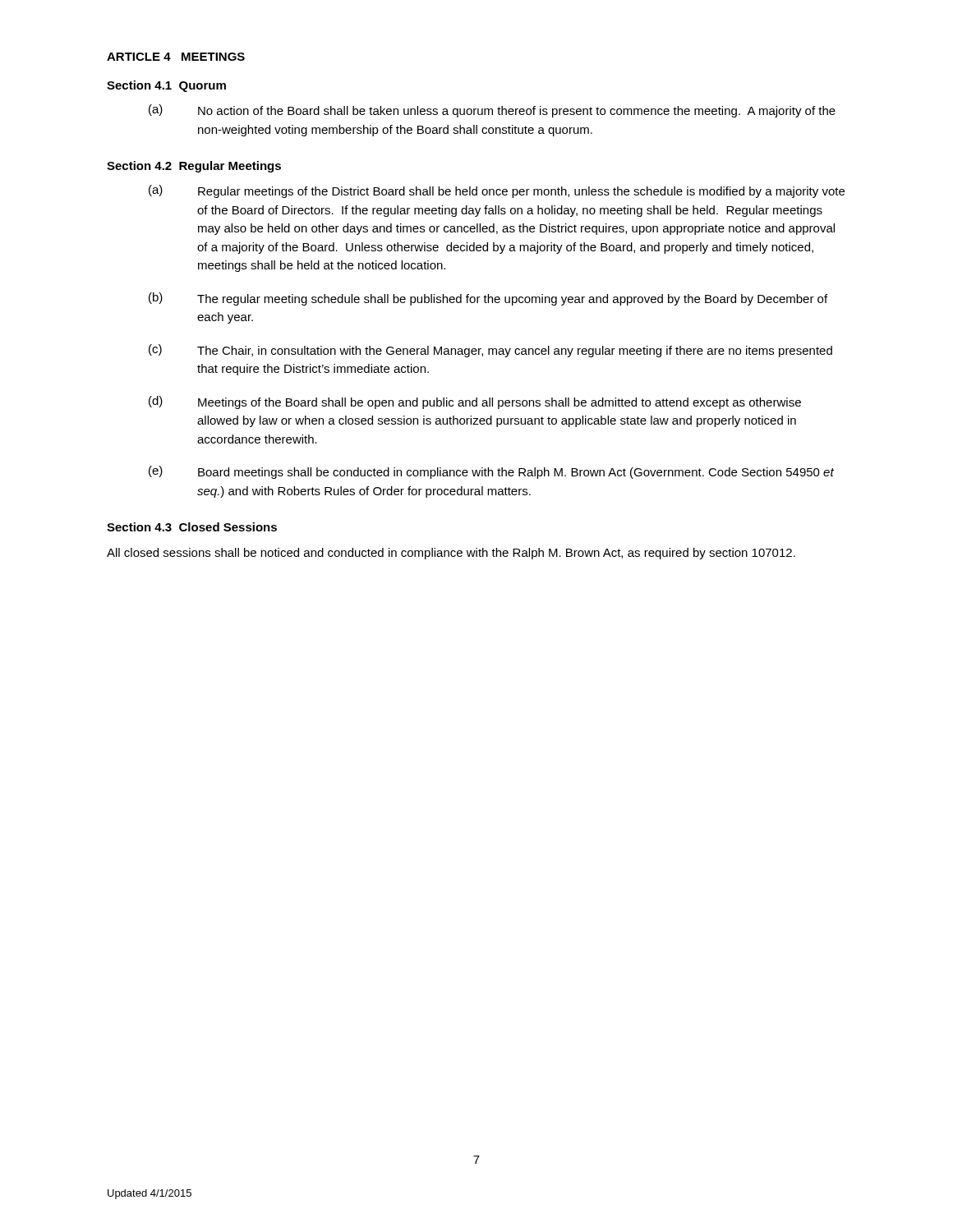Select the text block starting "All closed sessions shall be noticed and conducted"
Image resolution: width=953 pixels, height=1232 pixels.
click(x=451, y=552)
